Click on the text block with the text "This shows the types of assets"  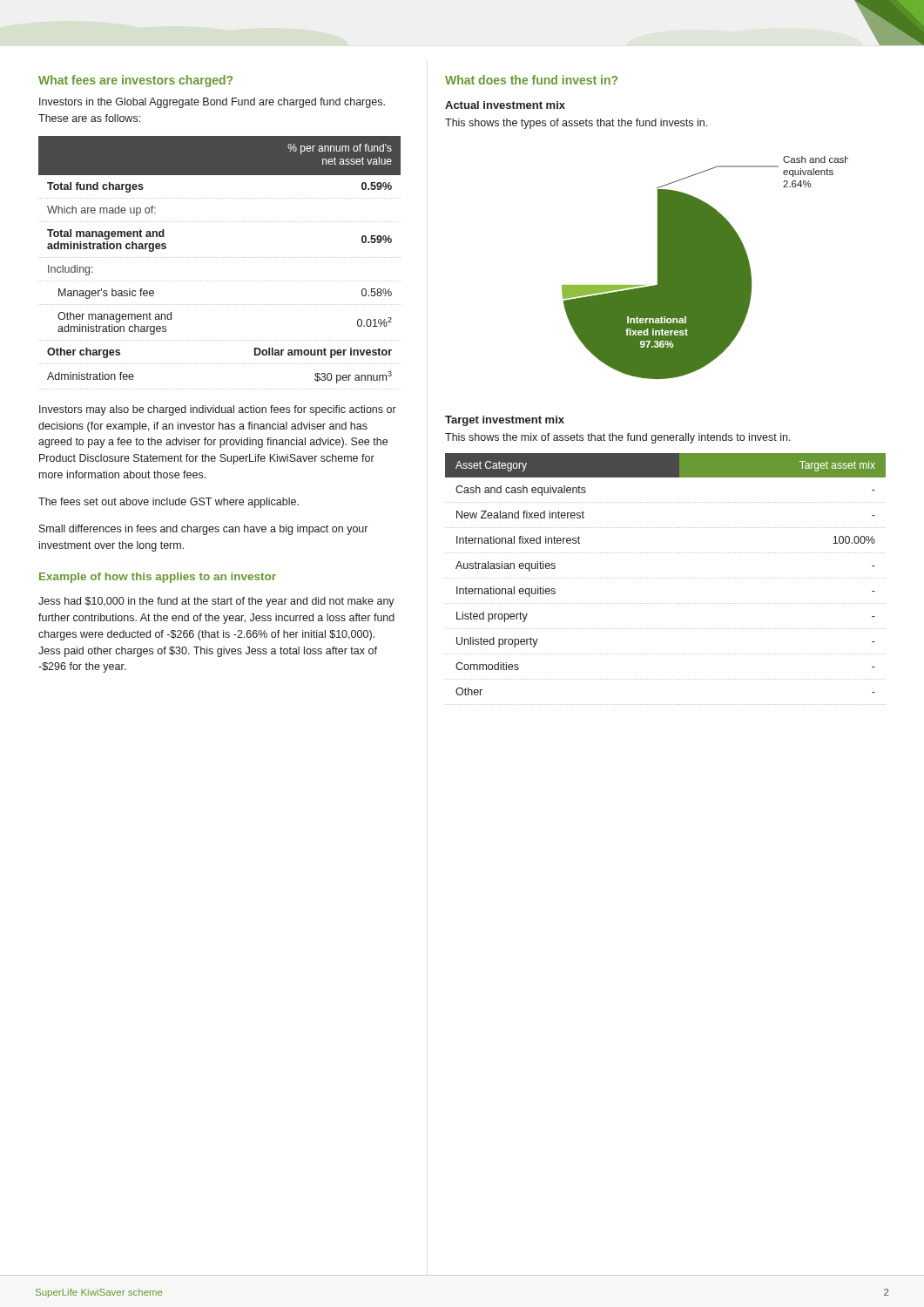click(665, 123)
